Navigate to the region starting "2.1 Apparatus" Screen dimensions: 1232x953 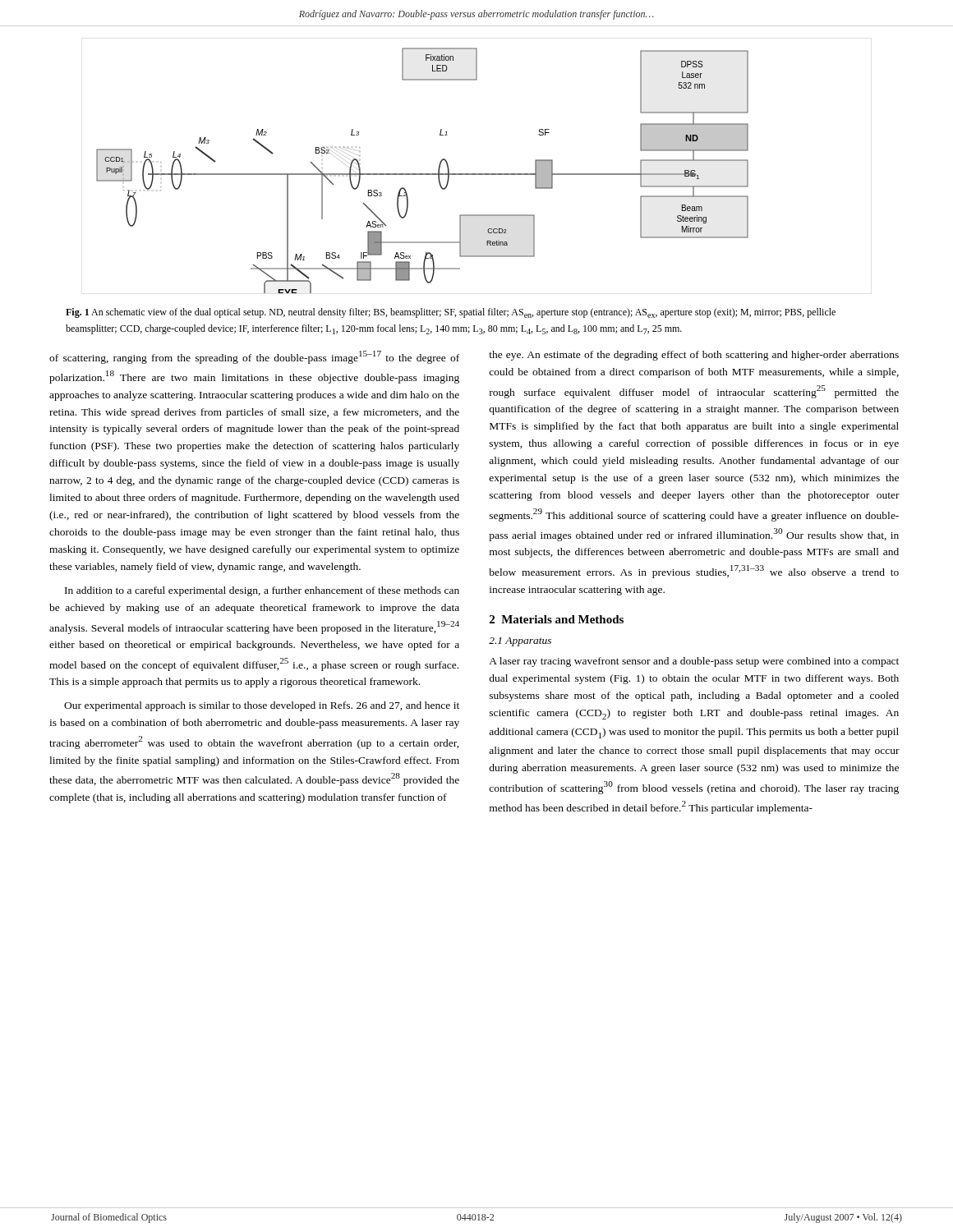(520, 640)
